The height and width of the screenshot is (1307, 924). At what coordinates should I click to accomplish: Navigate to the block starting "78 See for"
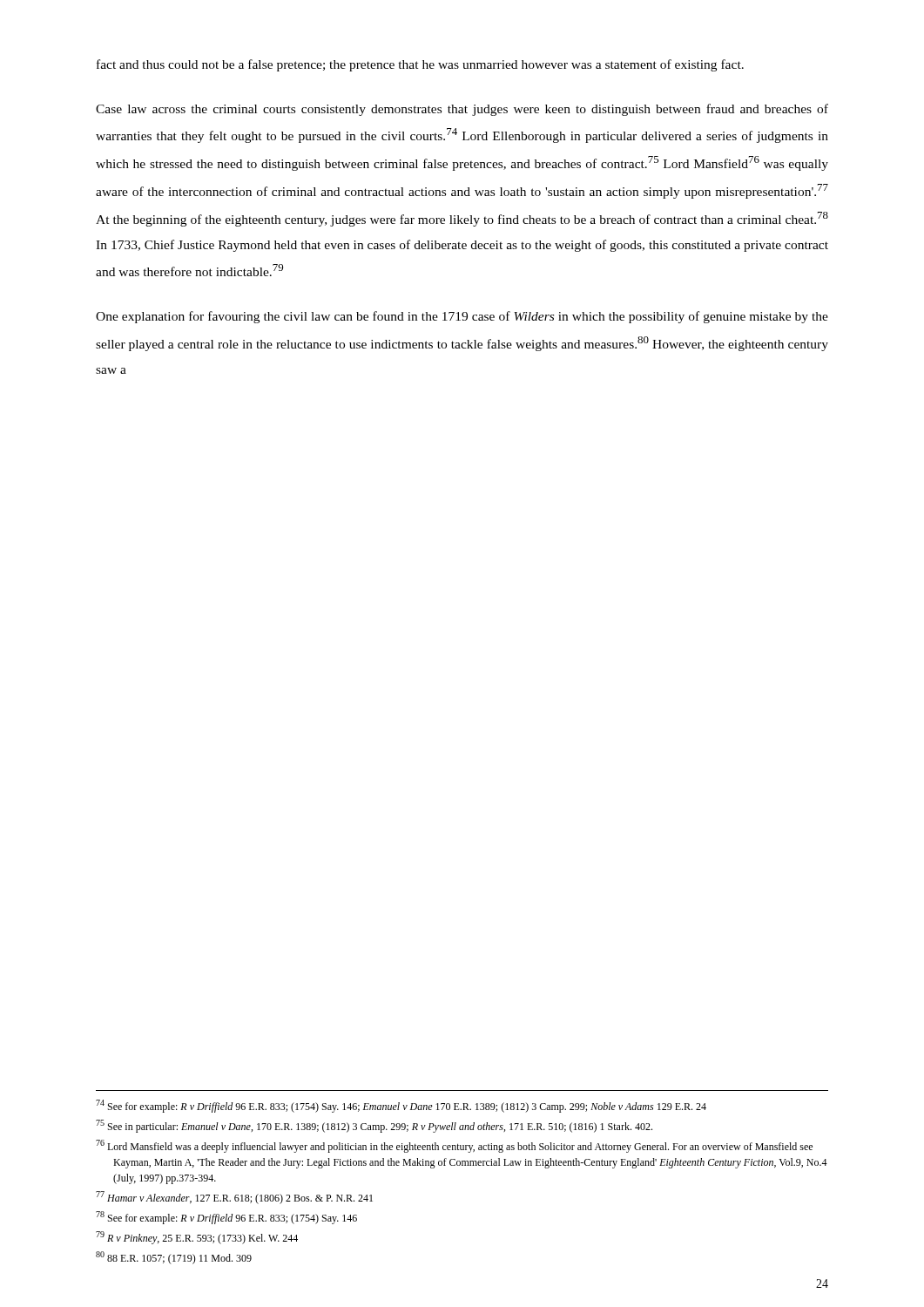tap(227, 1217)
